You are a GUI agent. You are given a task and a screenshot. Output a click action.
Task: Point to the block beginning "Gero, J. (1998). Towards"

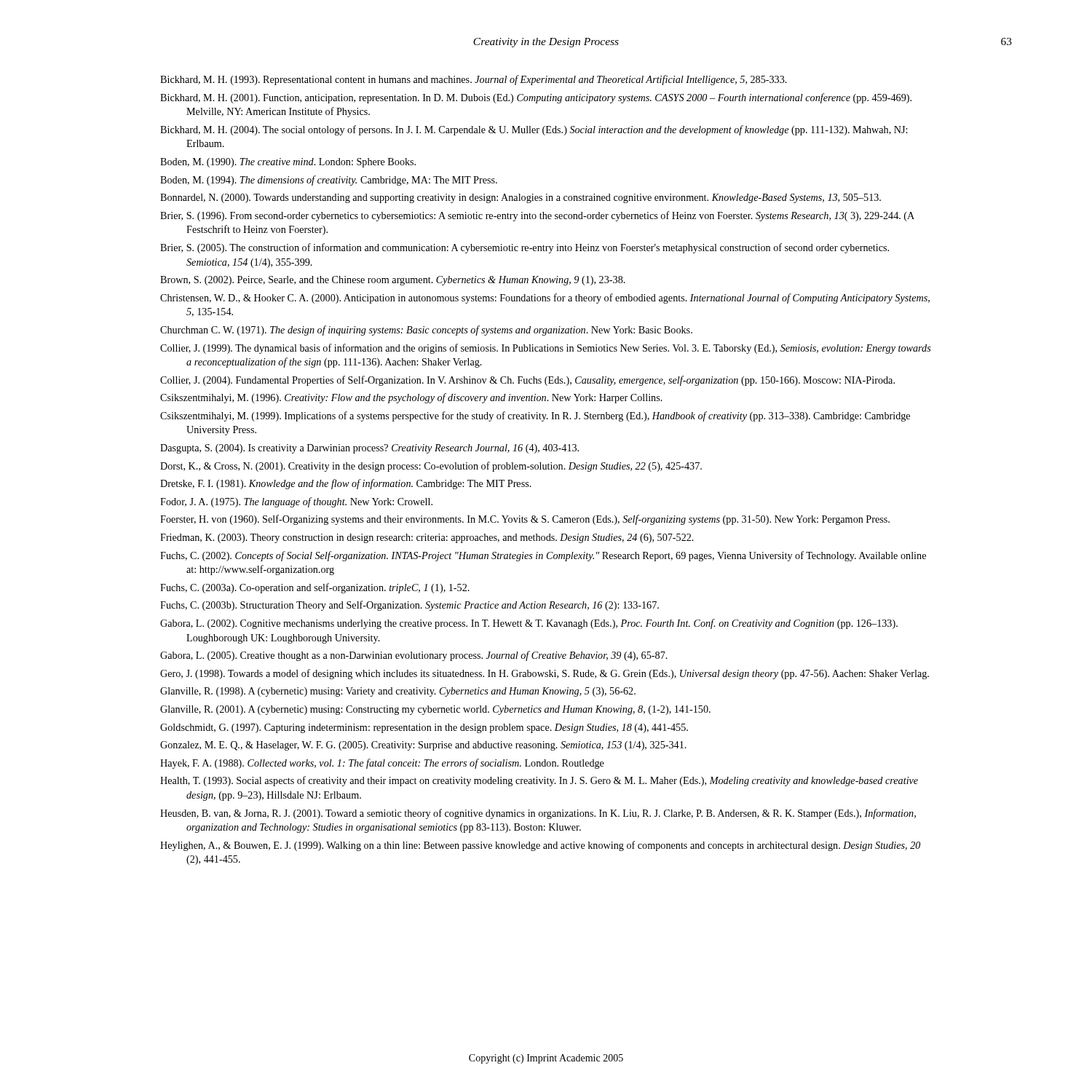pos(545,673)
